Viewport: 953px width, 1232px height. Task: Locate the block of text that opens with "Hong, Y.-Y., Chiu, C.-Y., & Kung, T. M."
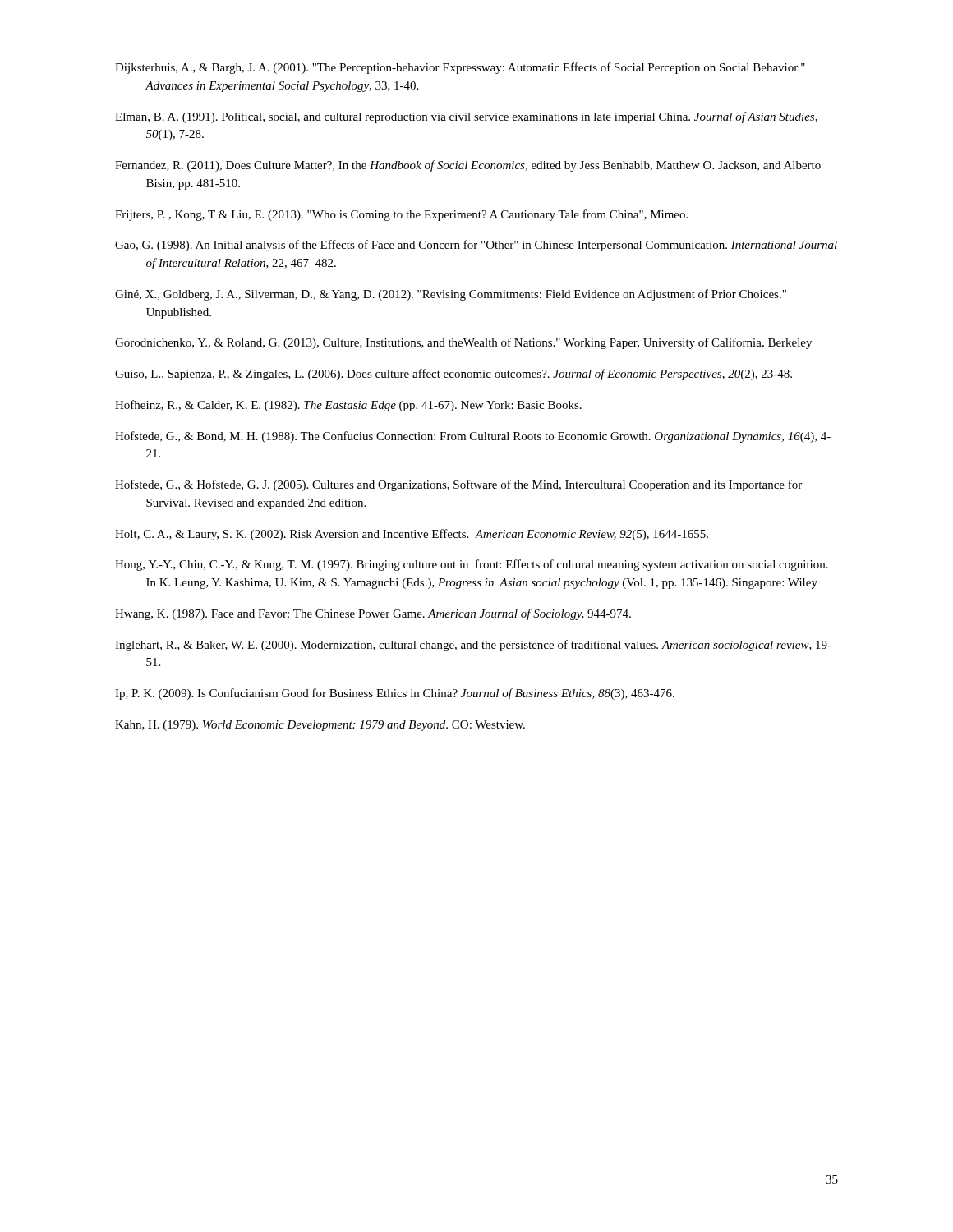click(473, 573)
